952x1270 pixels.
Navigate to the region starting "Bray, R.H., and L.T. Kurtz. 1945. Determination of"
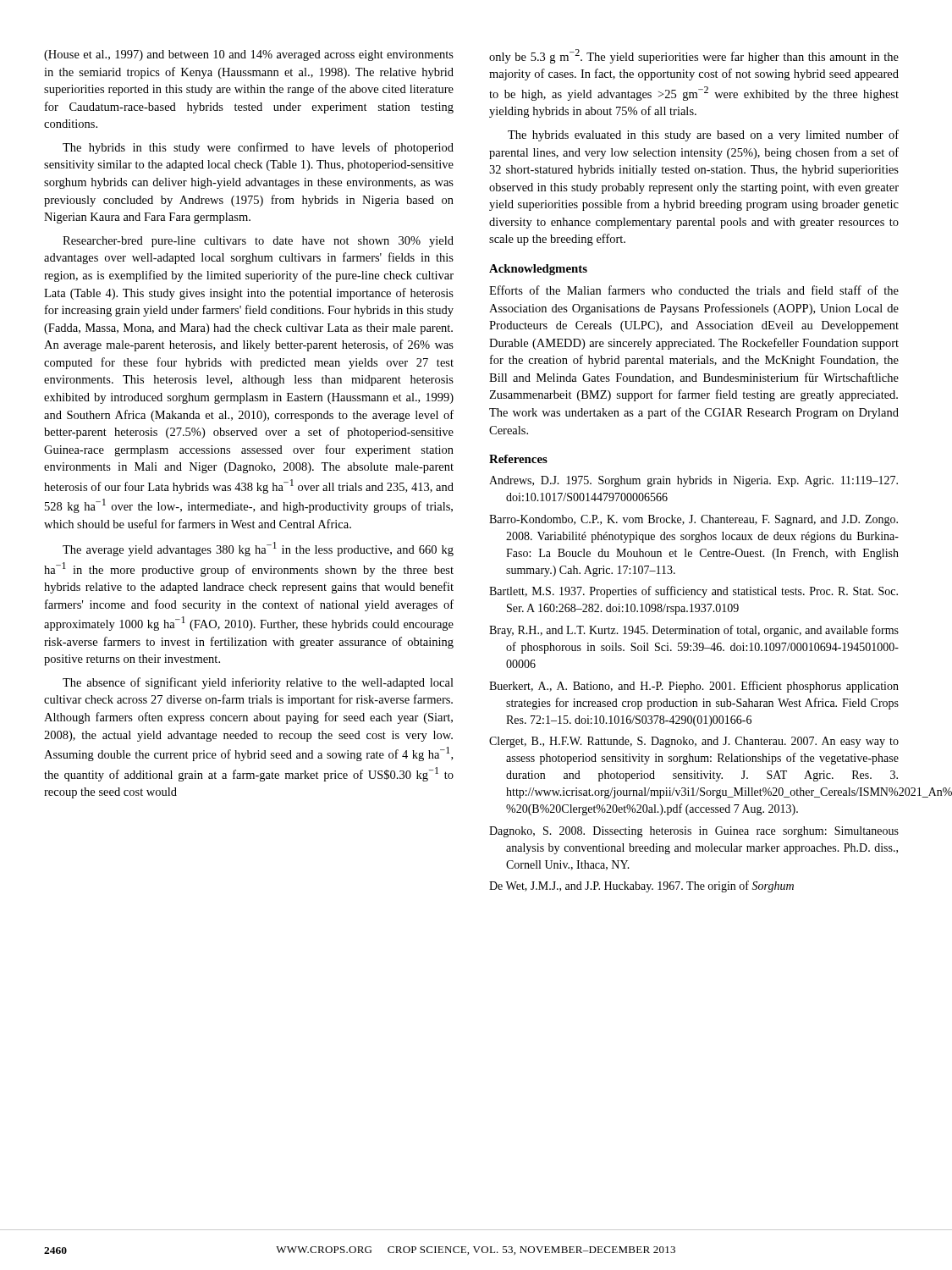click(694, 648)
